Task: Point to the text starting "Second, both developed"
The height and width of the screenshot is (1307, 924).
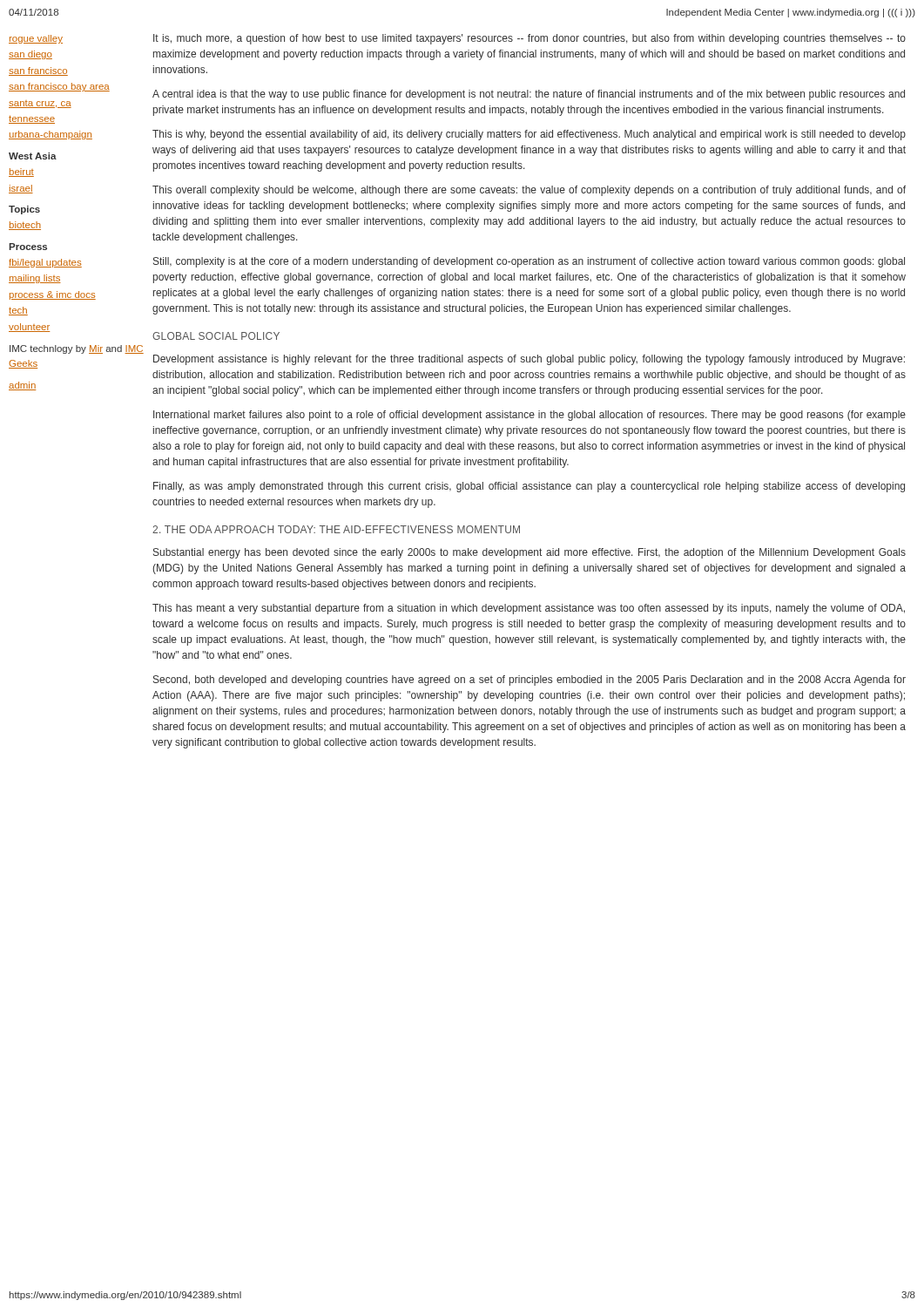Action: point(529,711)
